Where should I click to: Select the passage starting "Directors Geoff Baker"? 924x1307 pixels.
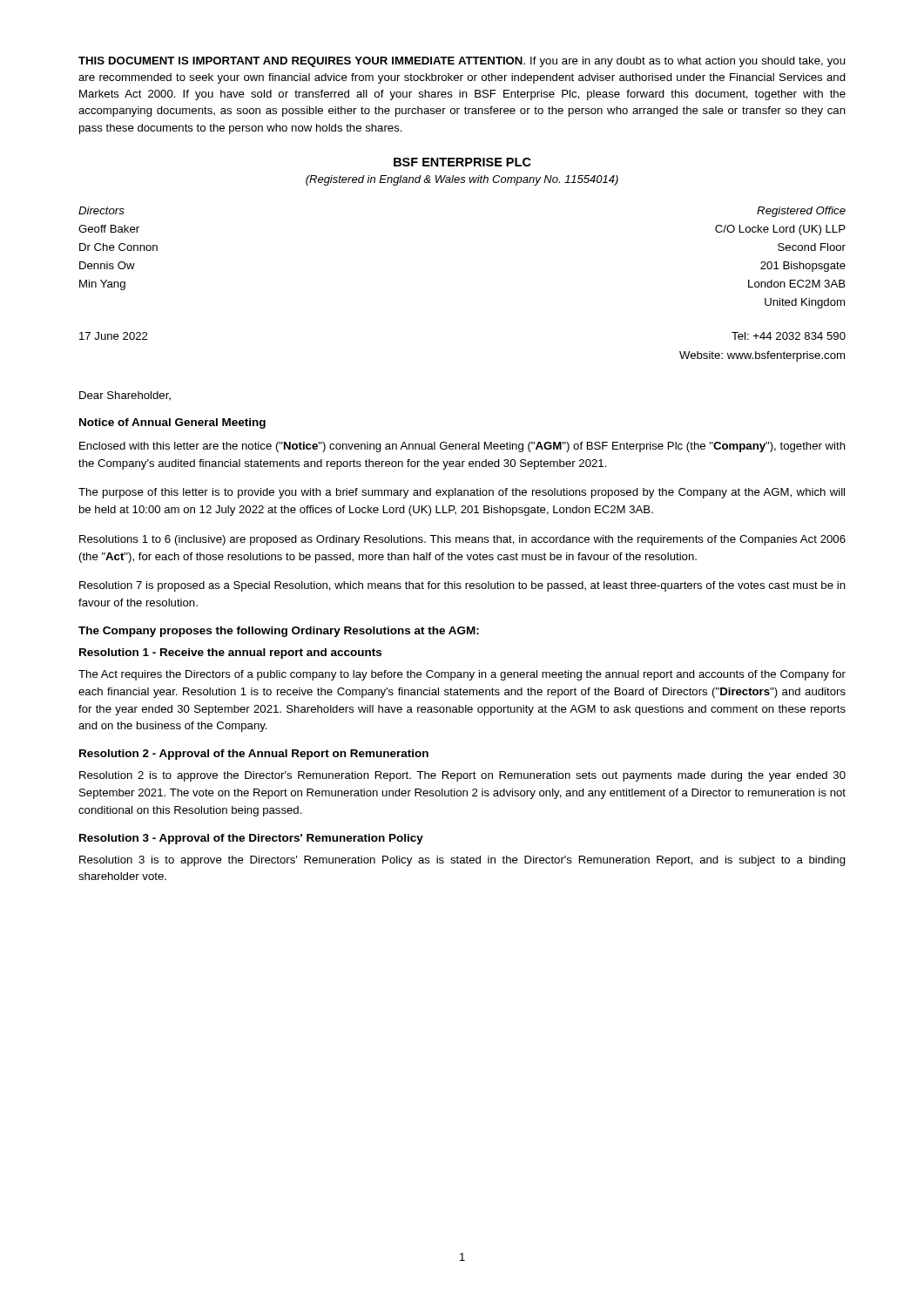pos(106,211)
